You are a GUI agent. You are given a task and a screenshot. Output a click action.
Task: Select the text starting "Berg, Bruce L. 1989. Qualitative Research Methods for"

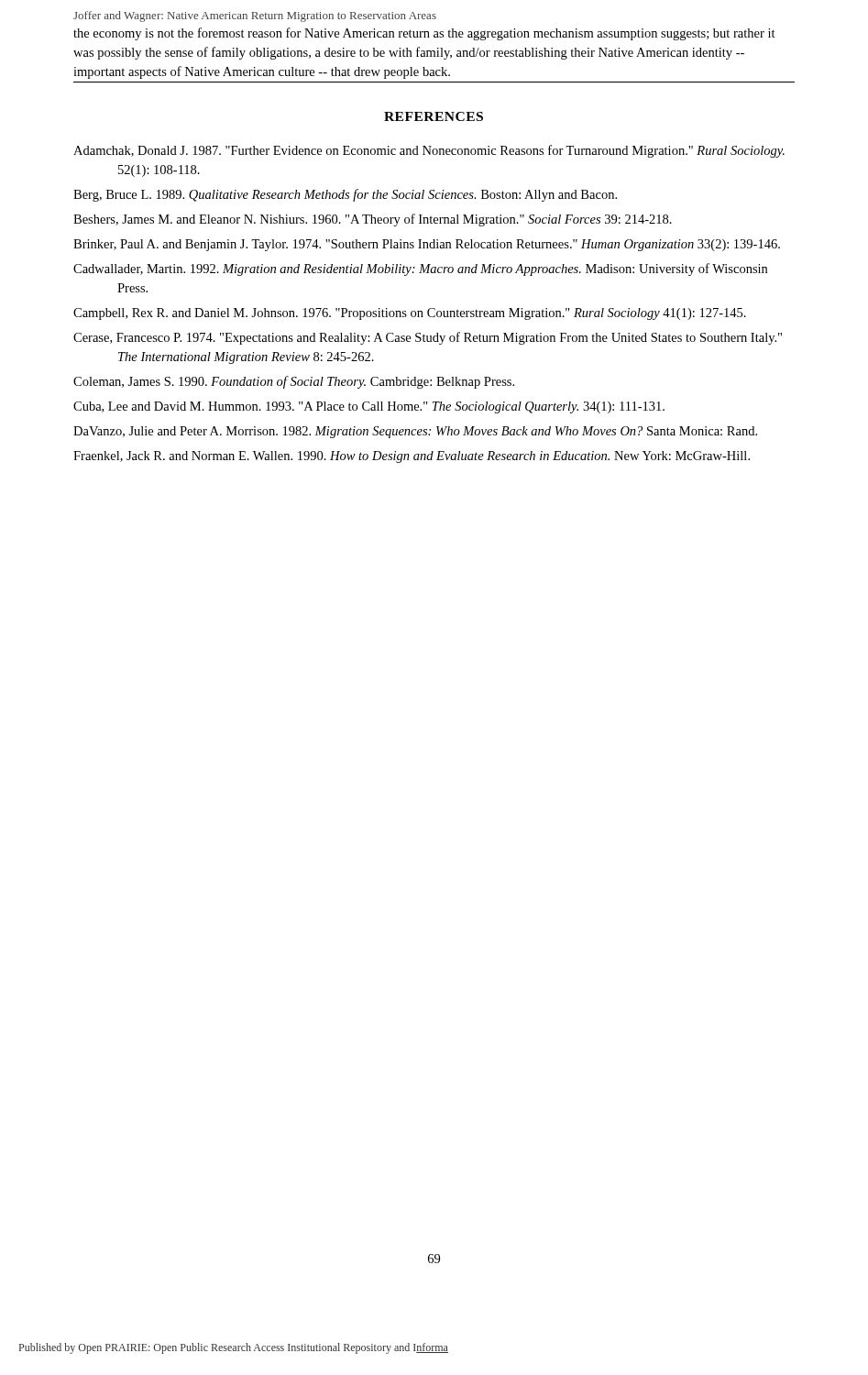[x=346, y=194]
